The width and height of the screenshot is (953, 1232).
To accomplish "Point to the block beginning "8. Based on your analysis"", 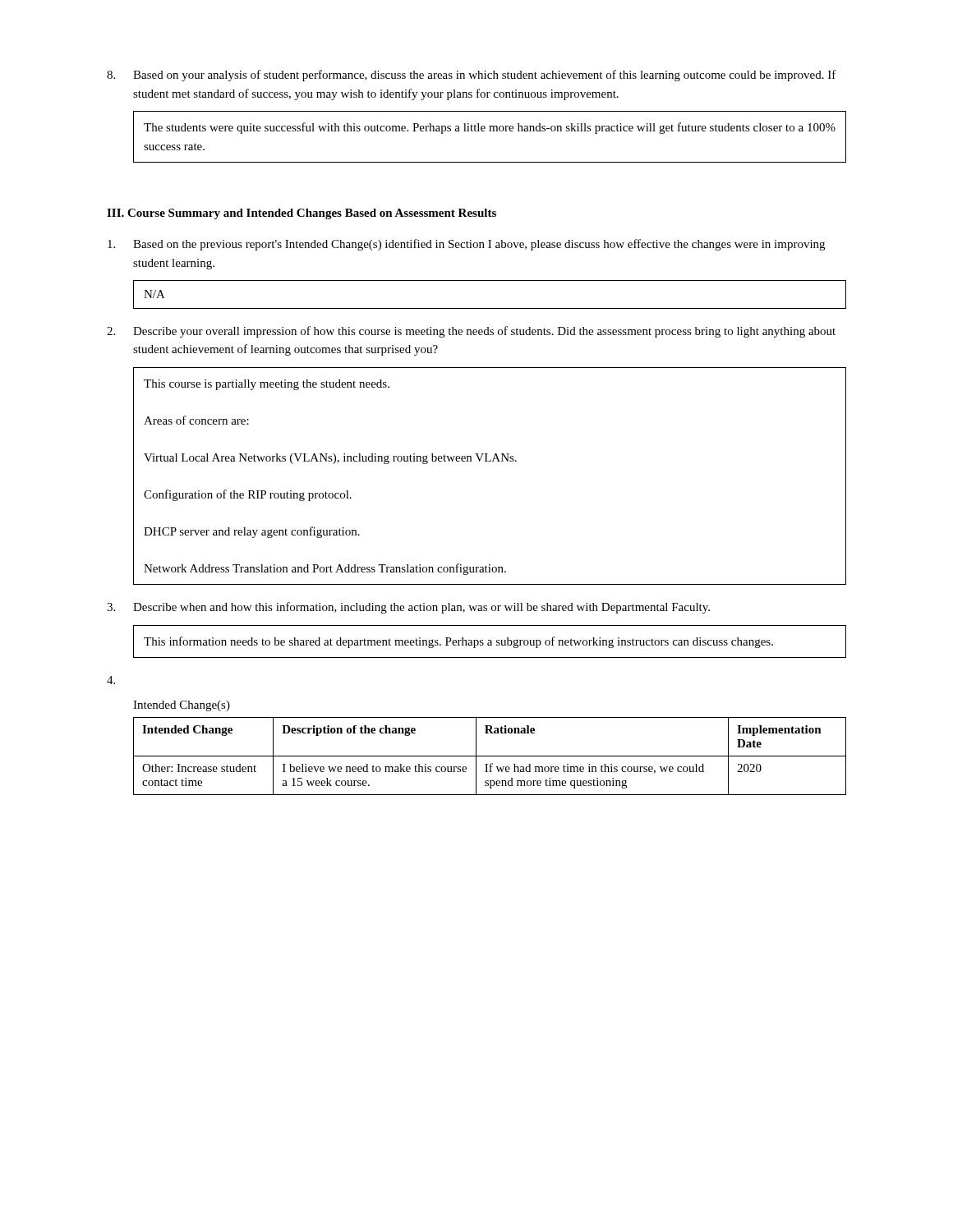I will [476, 84].
